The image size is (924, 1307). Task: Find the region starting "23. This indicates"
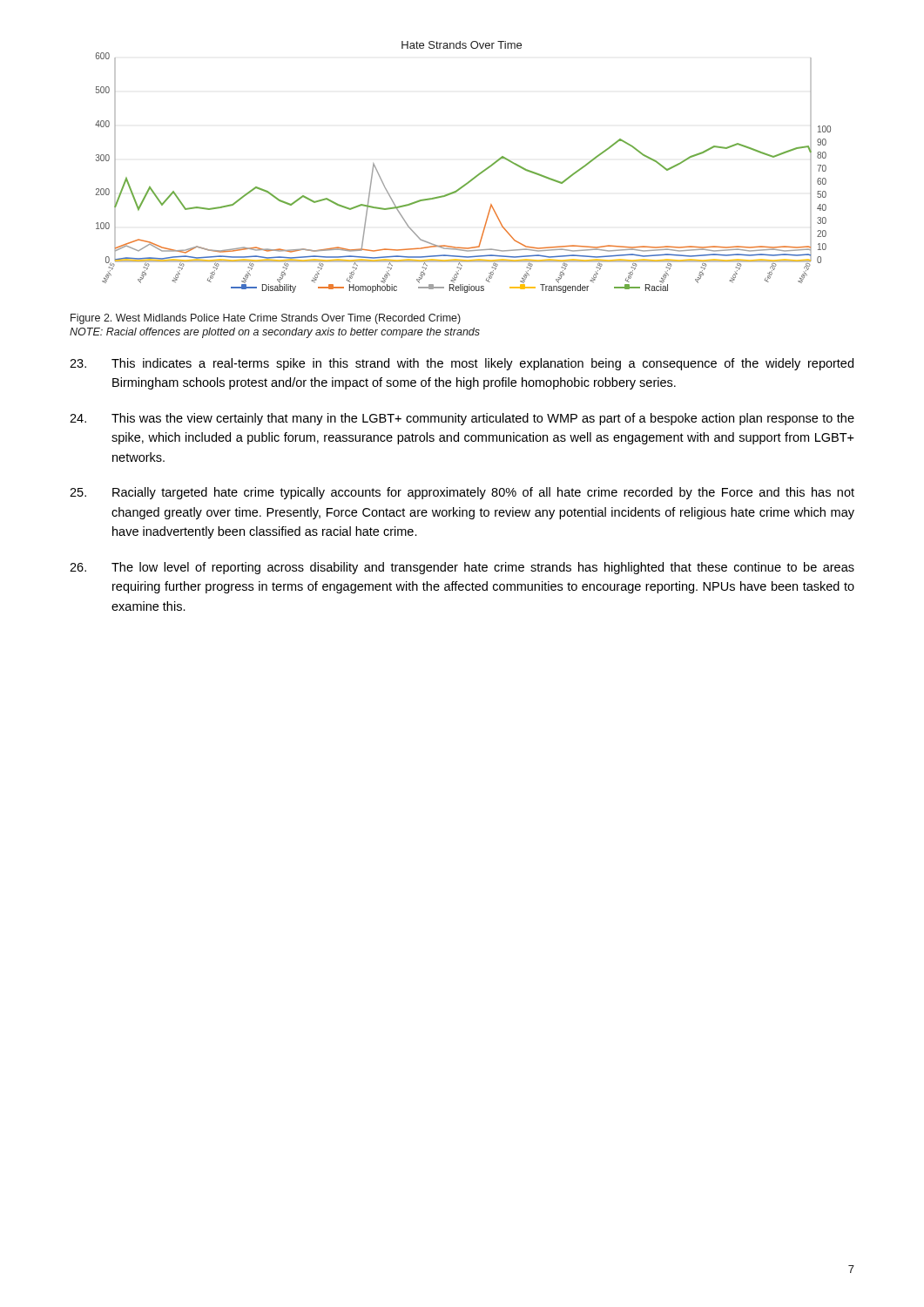tap(462, 373)
